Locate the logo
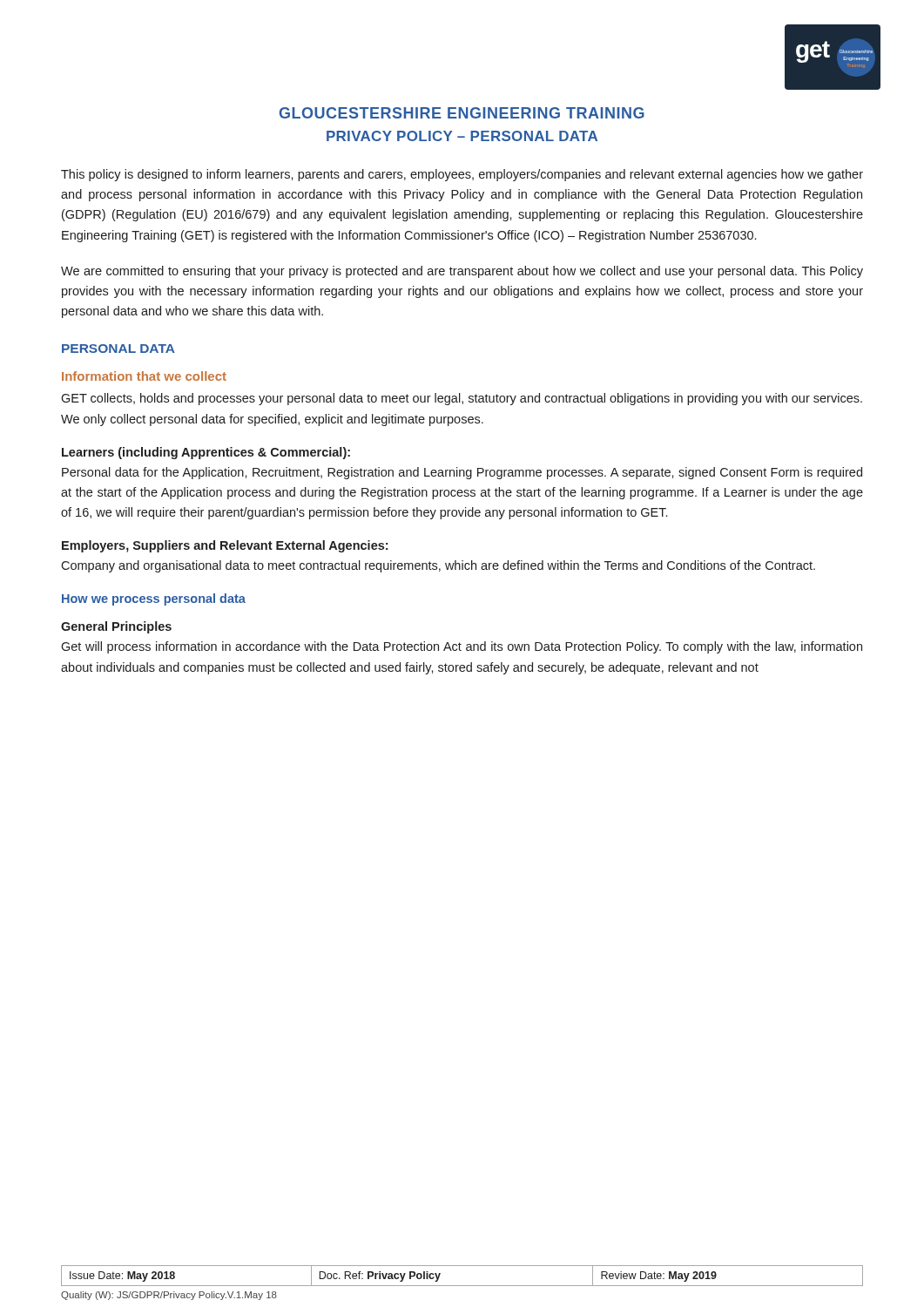The image size is (924, 1307). (833, 57)
